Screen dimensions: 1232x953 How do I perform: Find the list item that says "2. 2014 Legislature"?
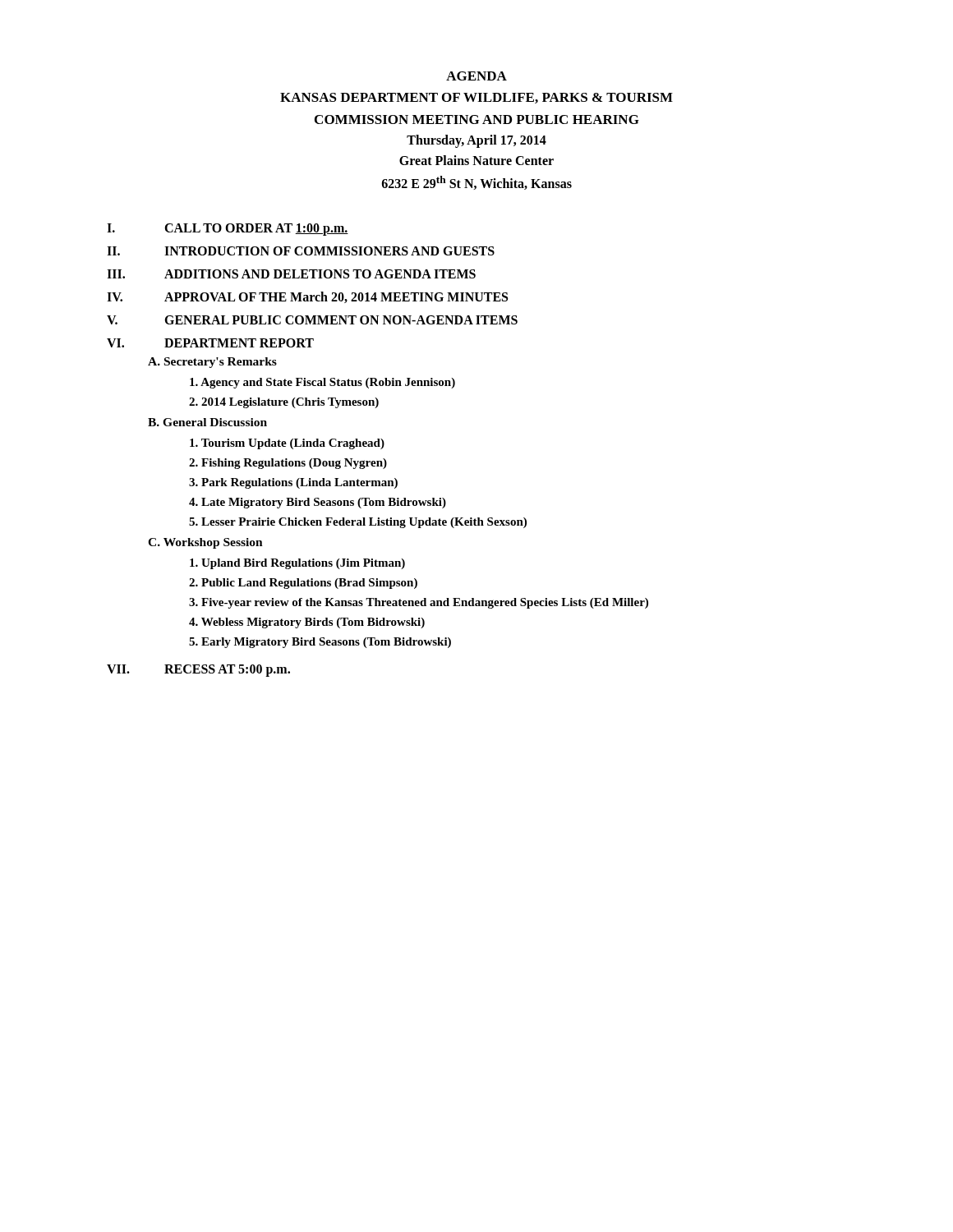pyautogui.click(x=284, y=401)
